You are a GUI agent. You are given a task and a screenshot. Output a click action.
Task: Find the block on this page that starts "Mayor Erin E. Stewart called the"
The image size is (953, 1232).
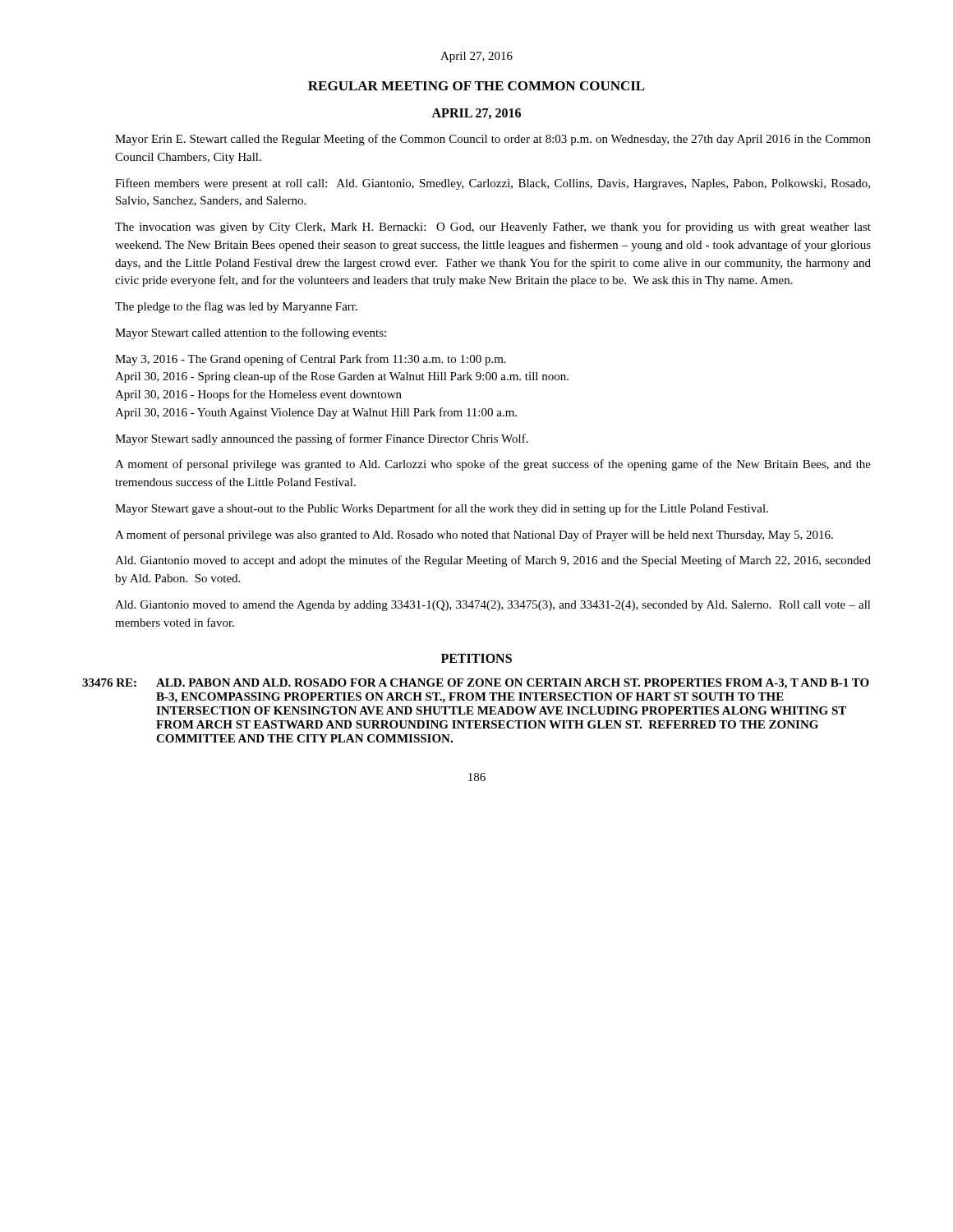[x=493, y=148]
